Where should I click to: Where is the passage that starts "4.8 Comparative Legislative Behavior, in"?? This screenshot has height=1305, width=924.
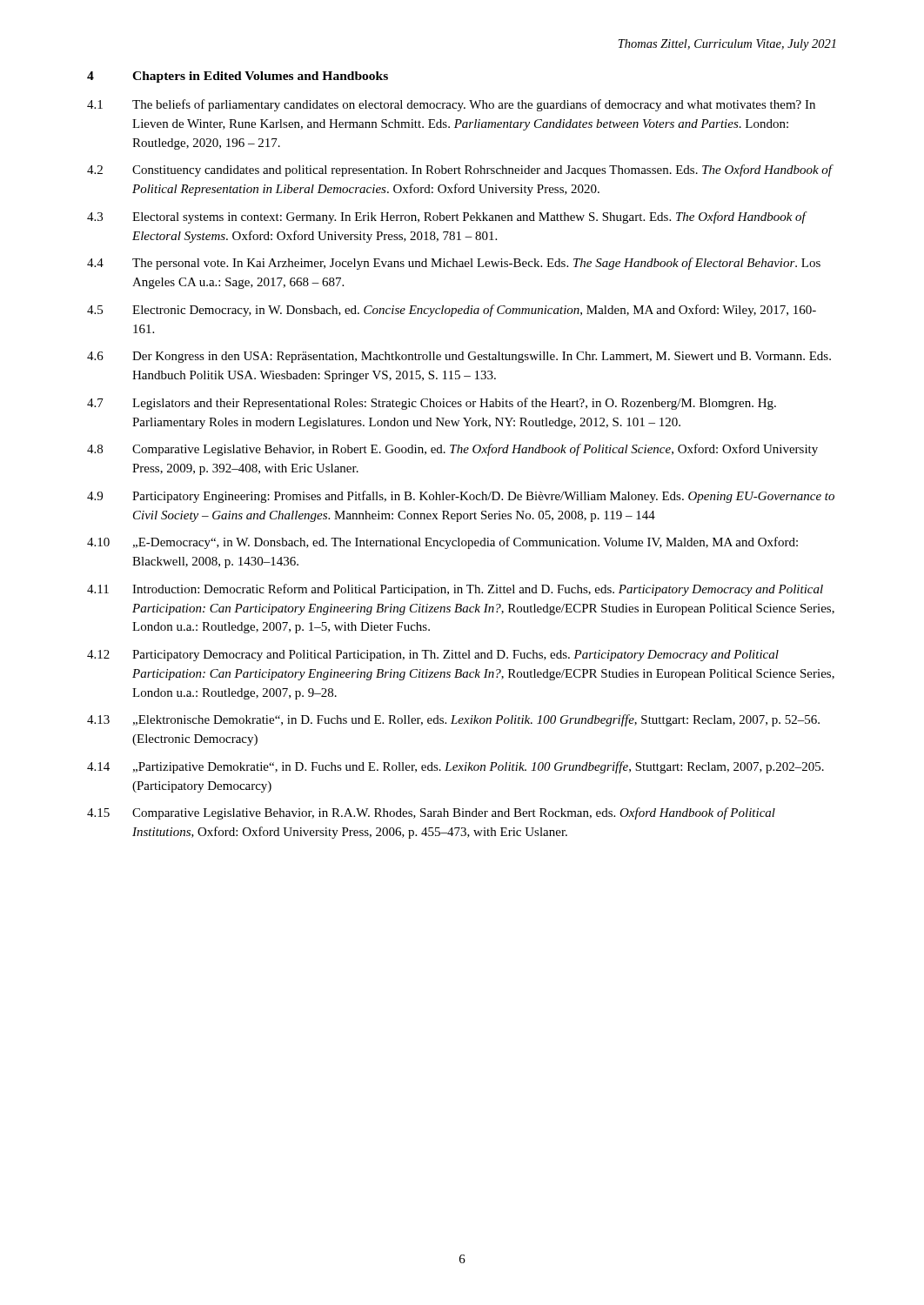point(462,459)
